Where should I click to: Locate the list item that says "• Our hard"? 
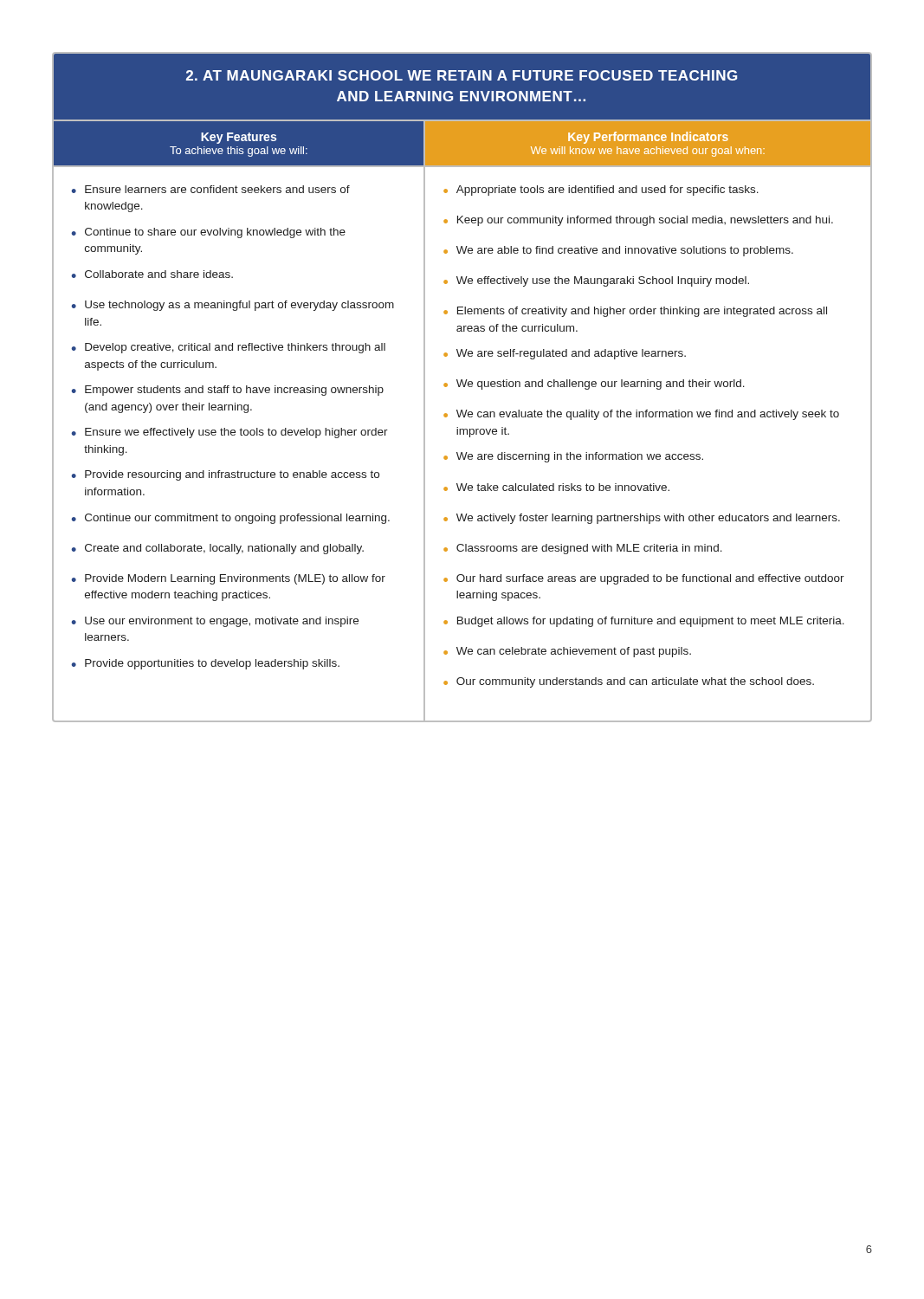click(648, 587)
